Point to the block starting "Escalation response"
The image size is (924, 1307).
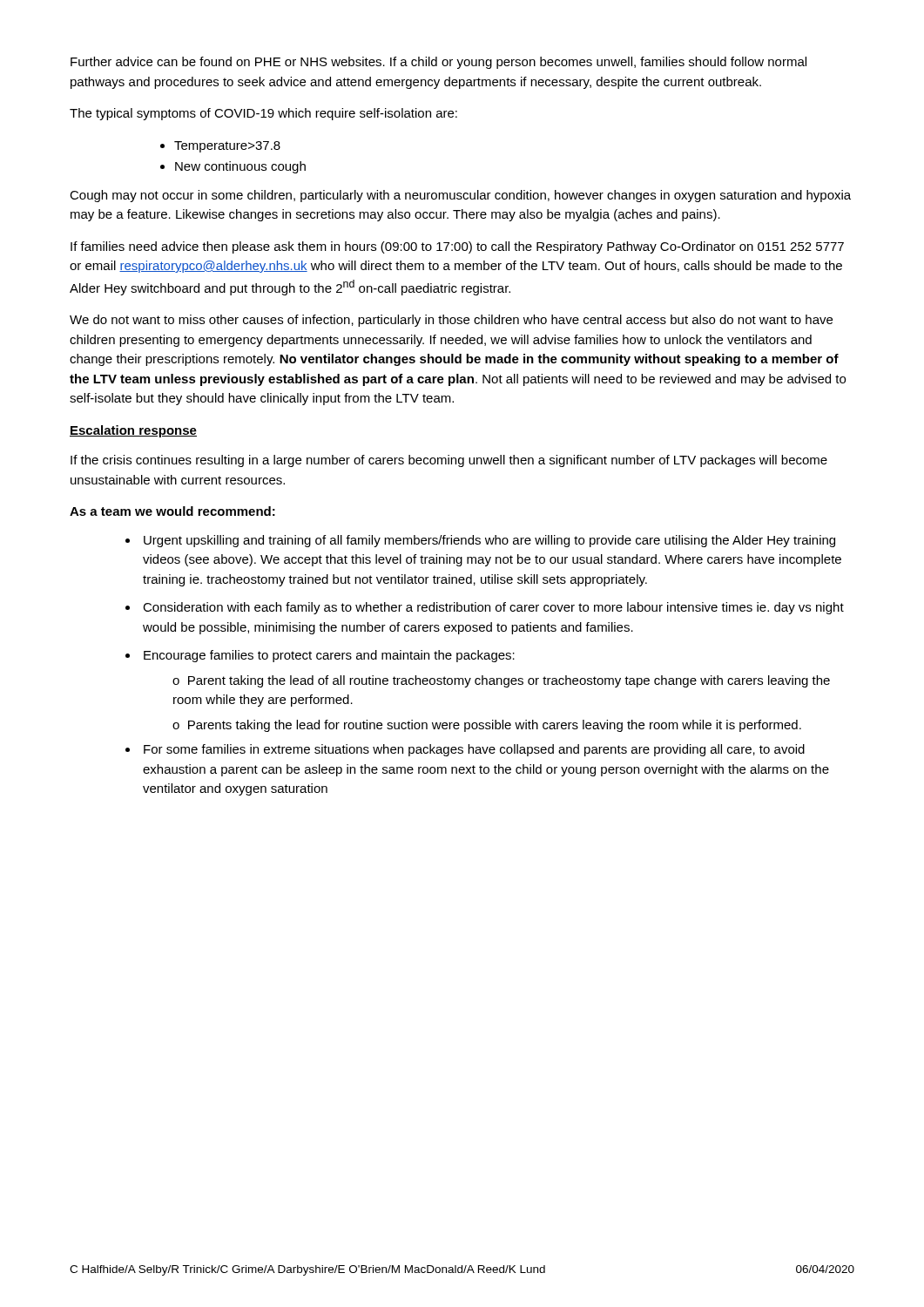(133, 431)
